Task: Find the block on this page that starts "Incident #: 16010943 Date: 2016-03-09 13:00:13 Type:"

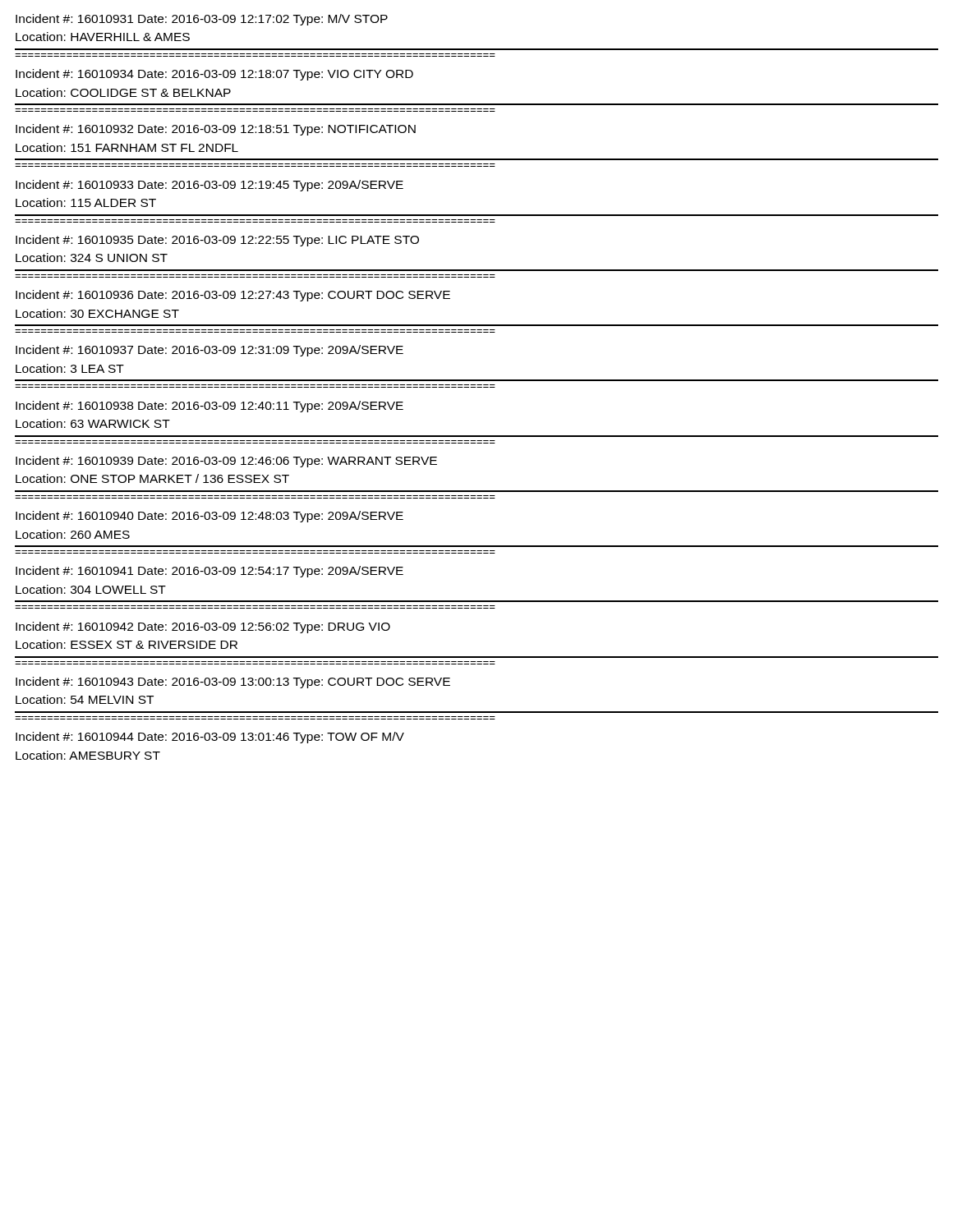Action: 233,683
